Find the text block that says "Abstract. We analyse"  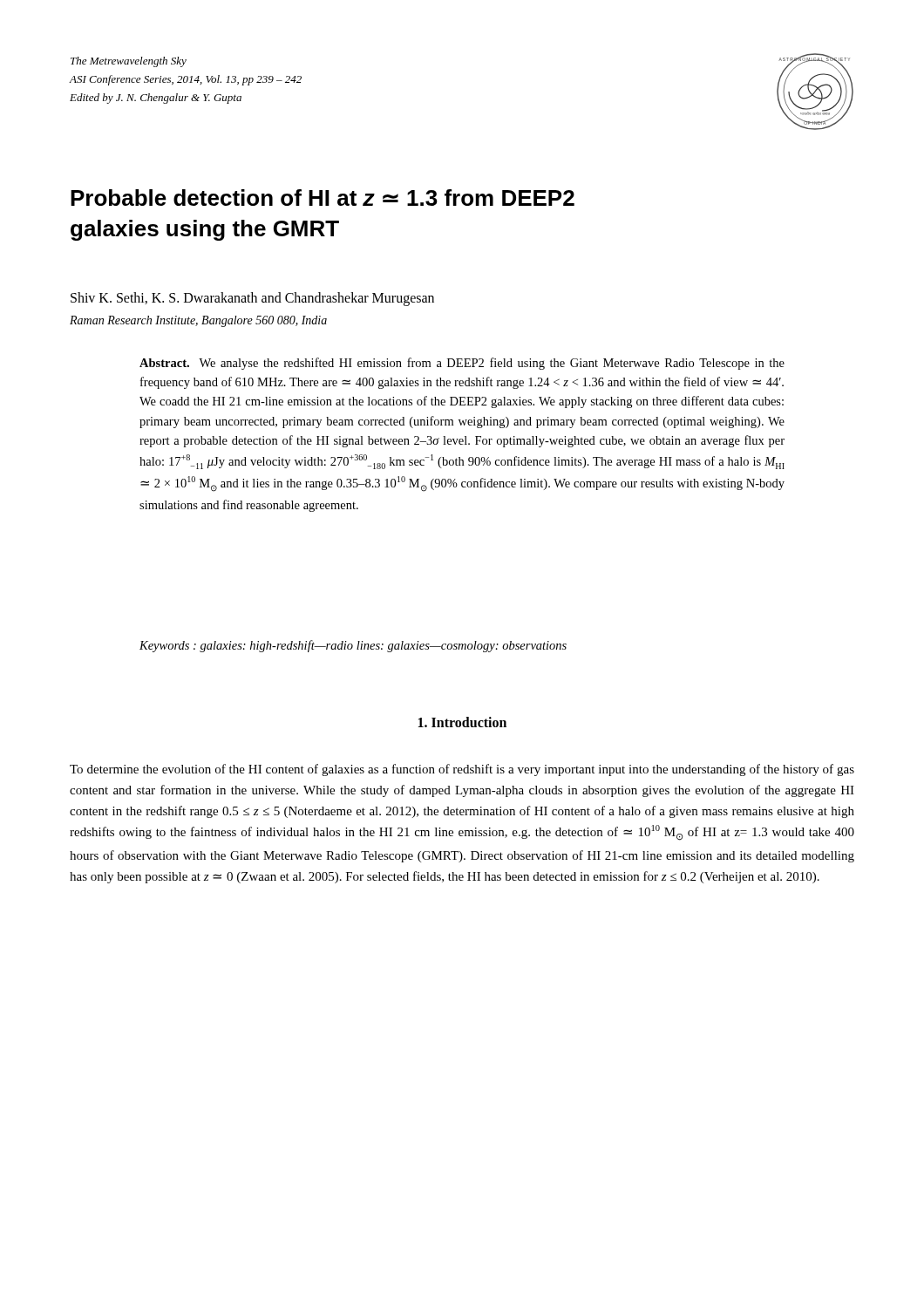point(462,434)
